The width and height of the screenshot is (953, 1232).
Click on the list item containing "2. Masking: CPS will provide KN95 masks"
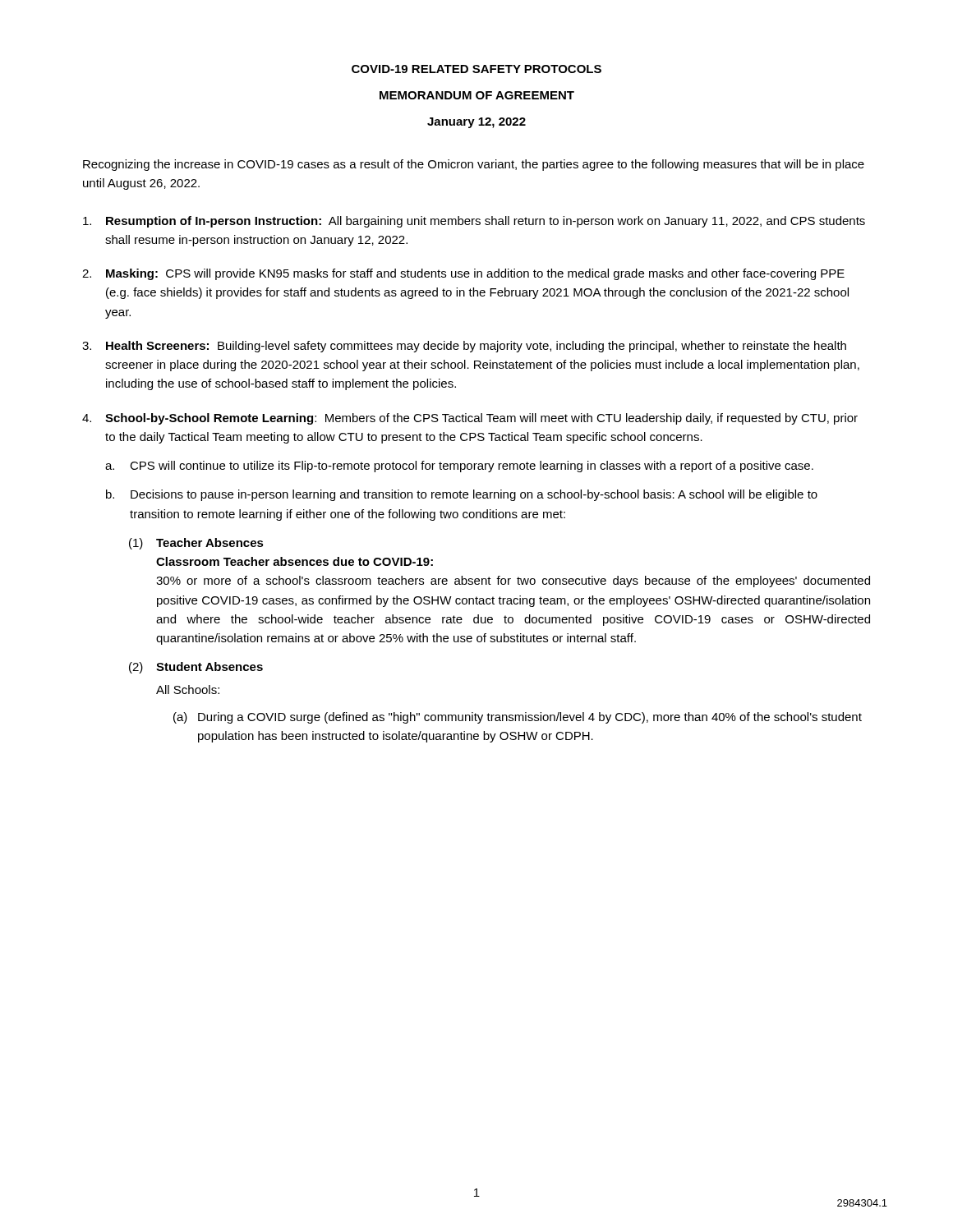coord(476,292)
